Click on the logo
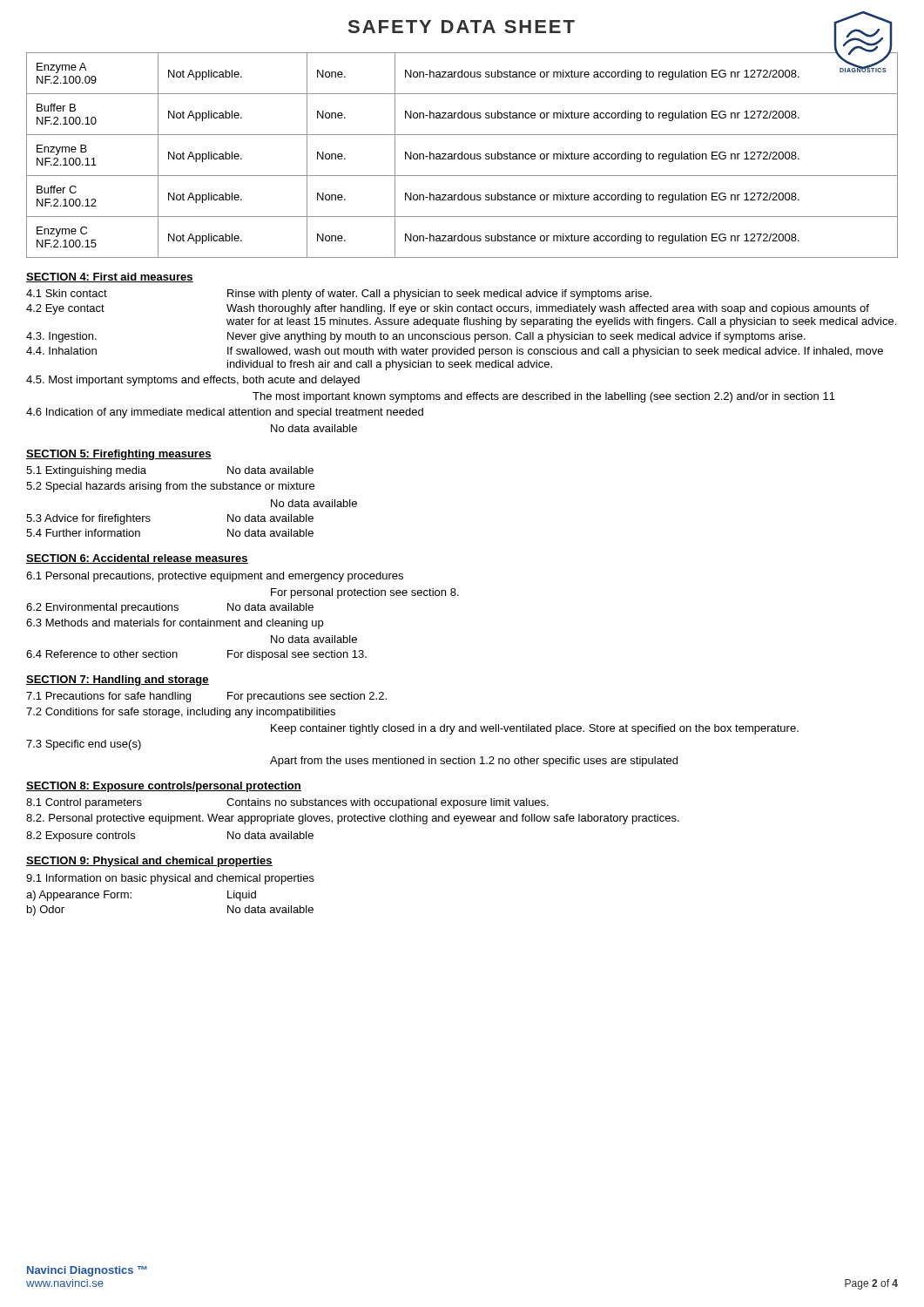924x1307 pixels. [863, 39]
